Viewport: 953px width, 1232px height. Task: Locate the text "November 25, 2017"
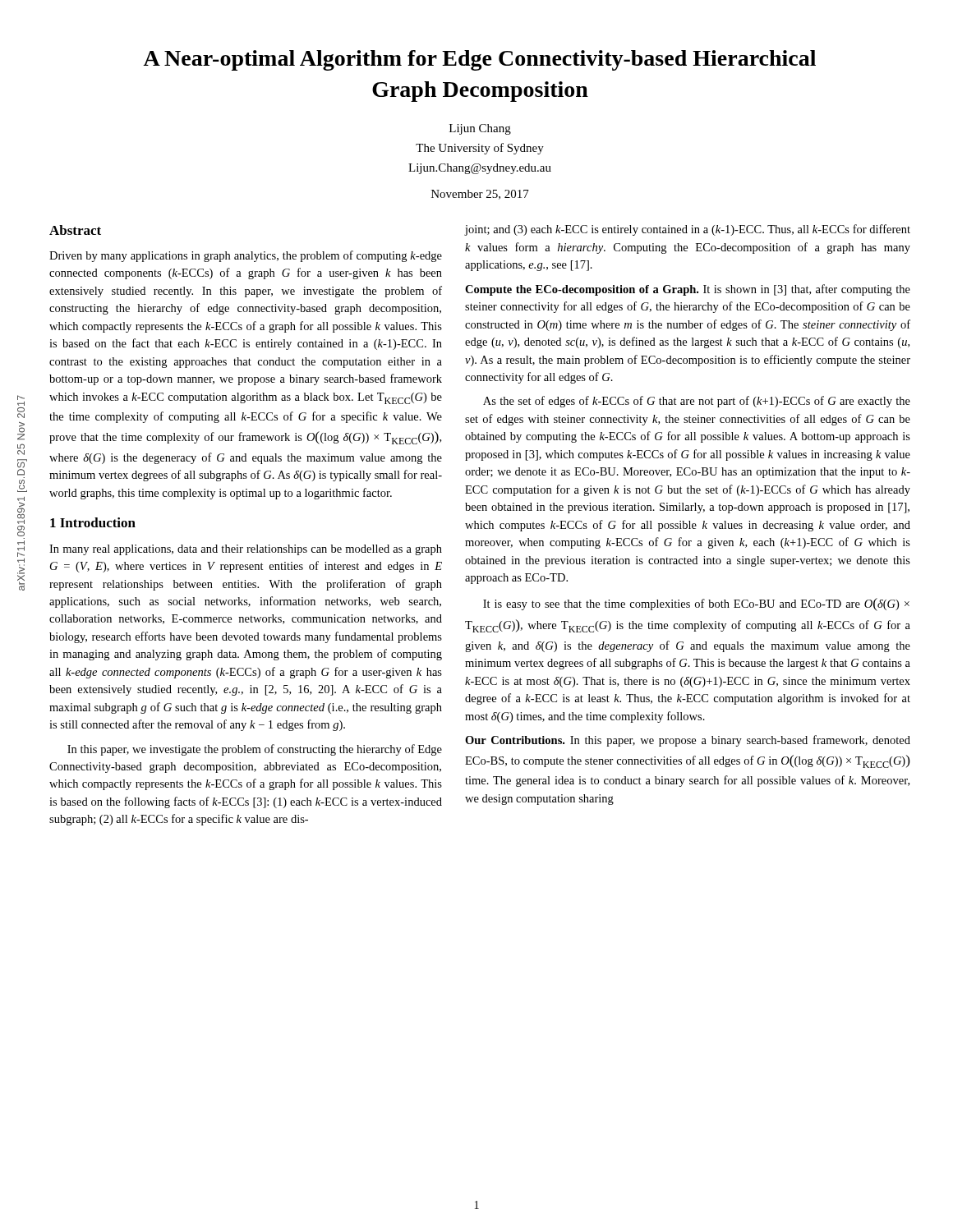click(x=480, y=193)
